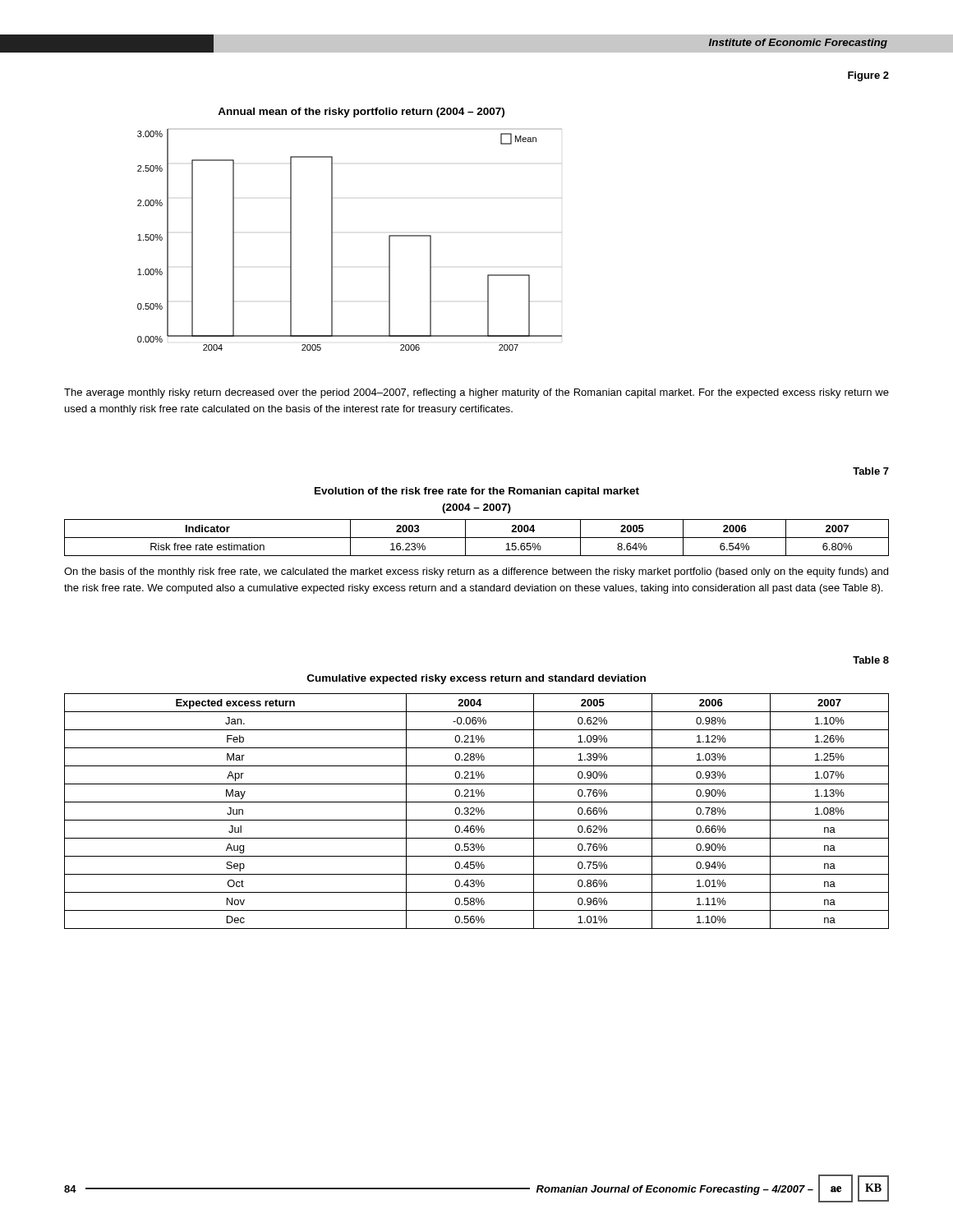Click on the passage starting "Evolution of the risk free rate for"
Screen dimensions: 1232x953
(476, 499)
